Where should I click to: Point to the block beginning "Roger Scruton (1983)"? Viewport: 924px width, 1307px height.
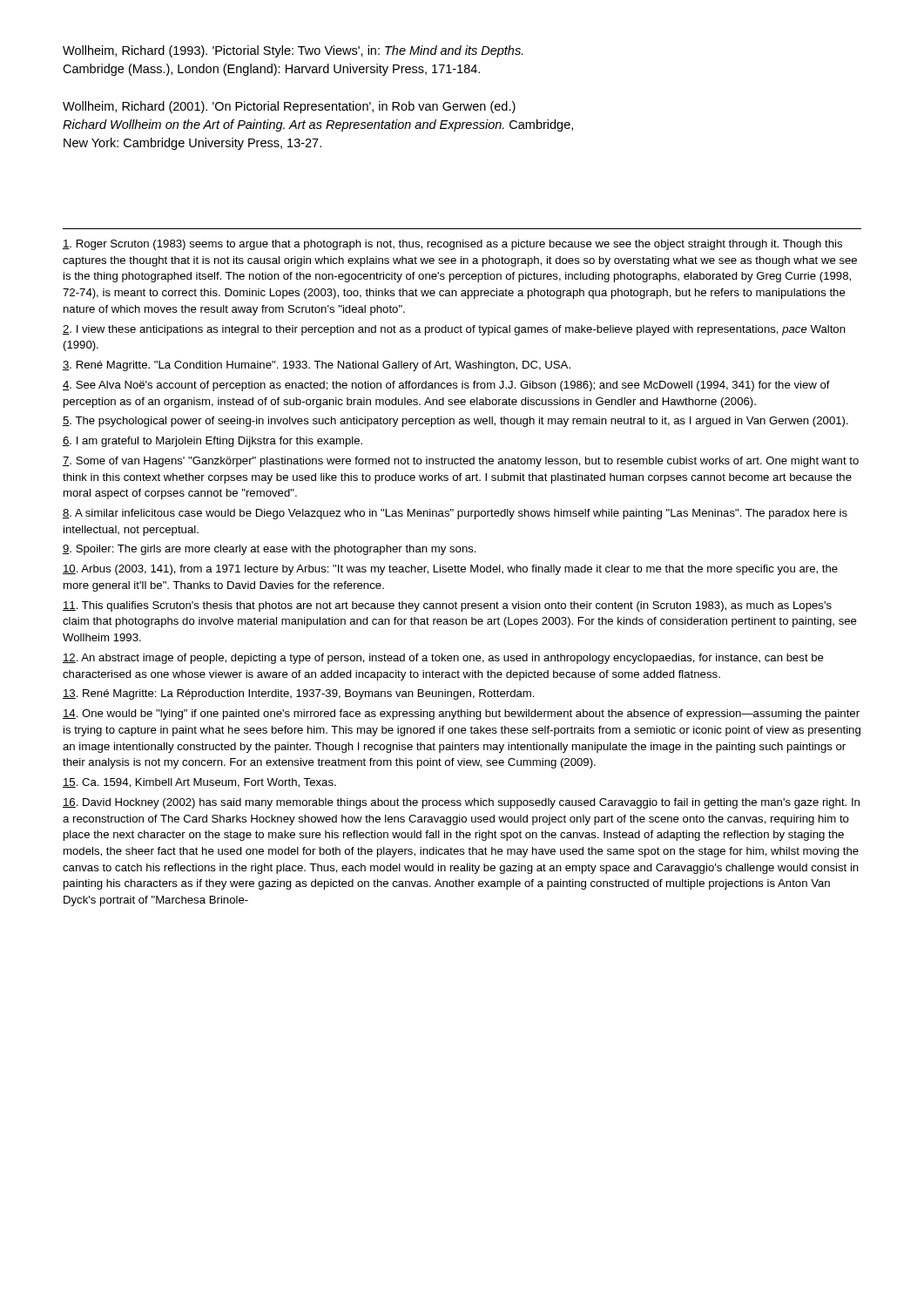(x=460, y=276)
